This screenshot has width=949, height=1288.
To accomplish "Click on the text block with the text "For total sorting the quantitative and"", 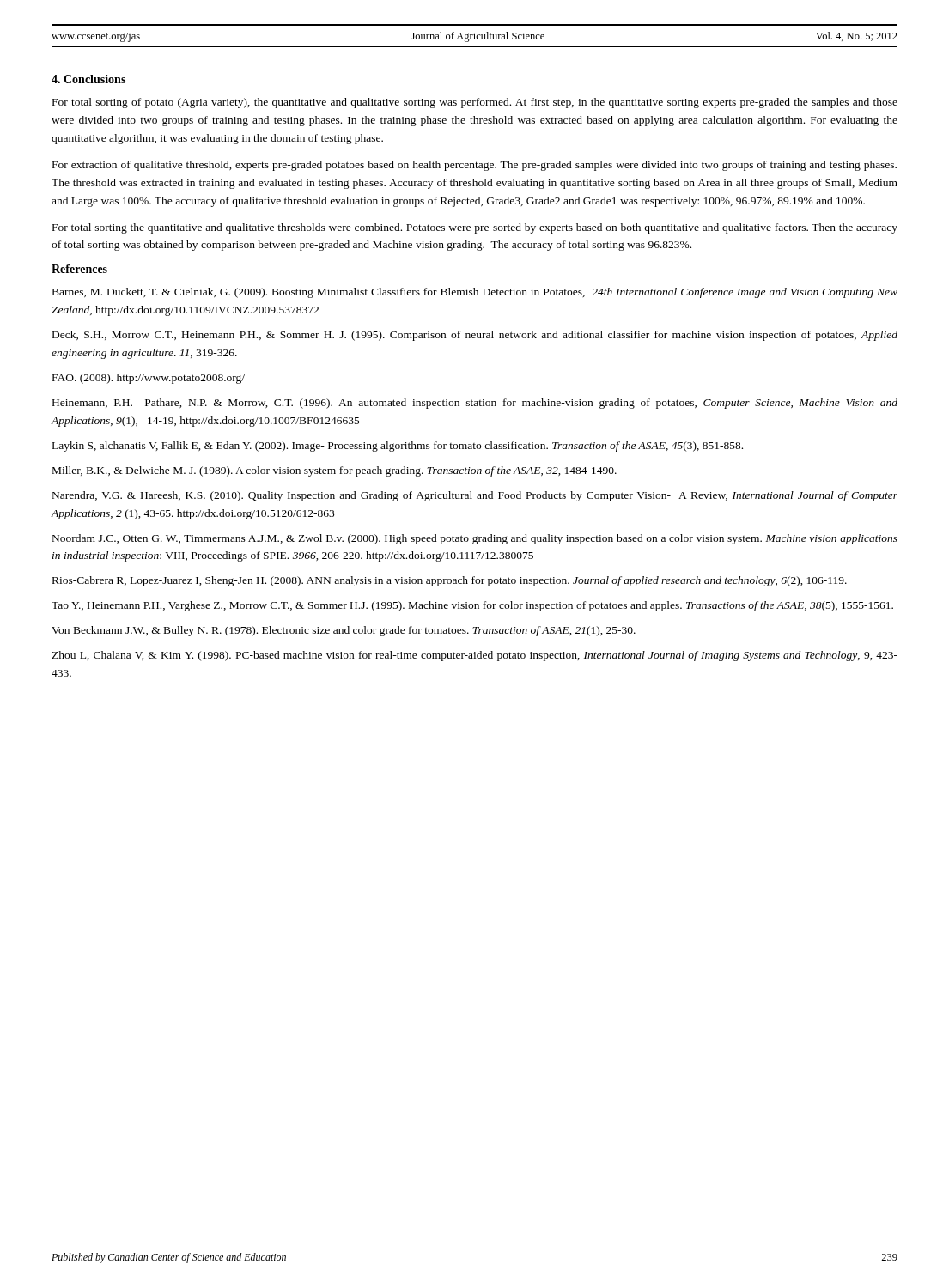I will [474, 236].
